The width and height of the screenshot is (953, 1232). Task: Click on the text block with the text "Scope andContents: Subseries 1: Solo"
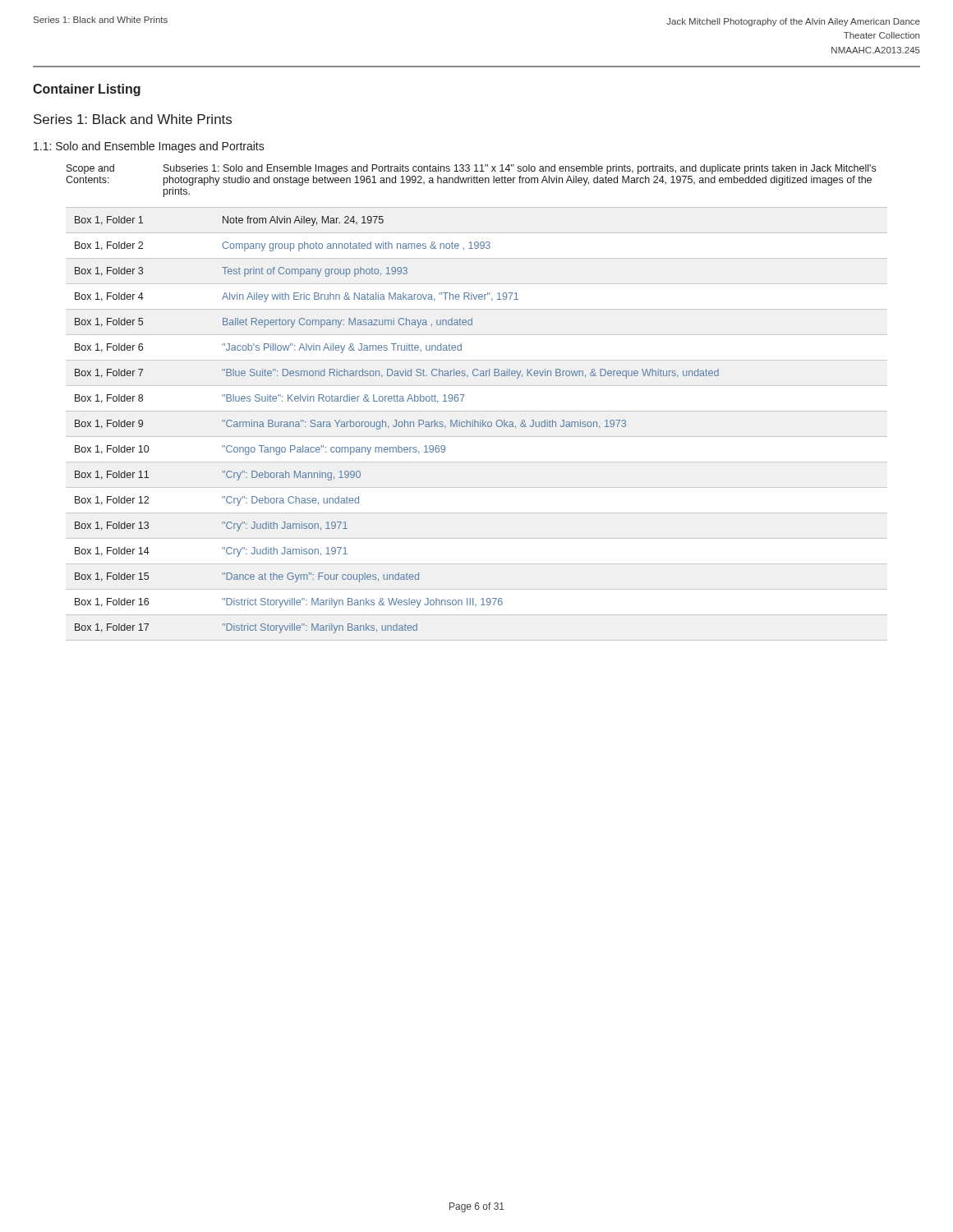click(476, 180)
